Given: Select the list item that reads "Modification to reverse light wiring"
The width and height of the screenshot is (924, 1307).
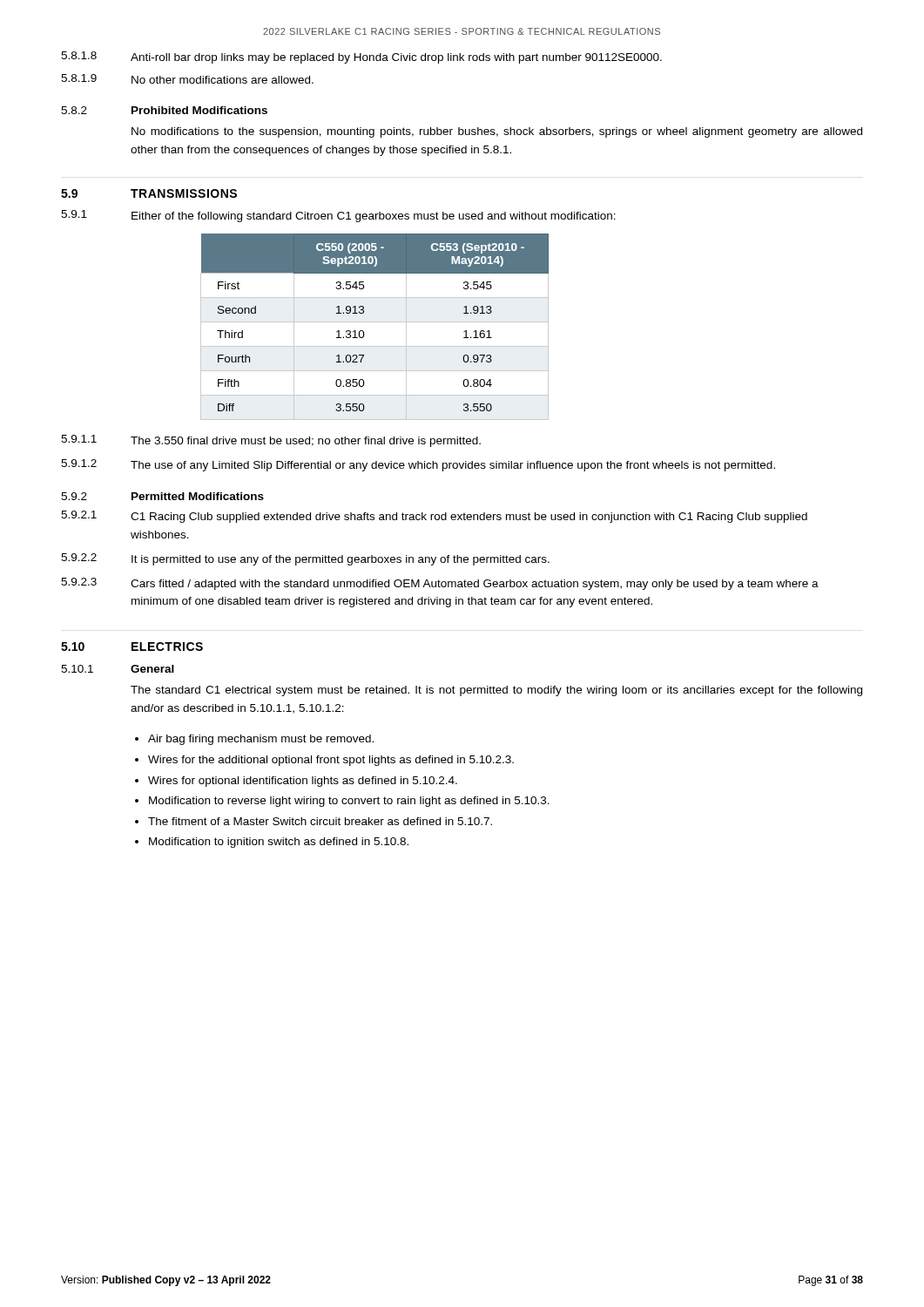Looking at the screenshot, I should (349, 800).
